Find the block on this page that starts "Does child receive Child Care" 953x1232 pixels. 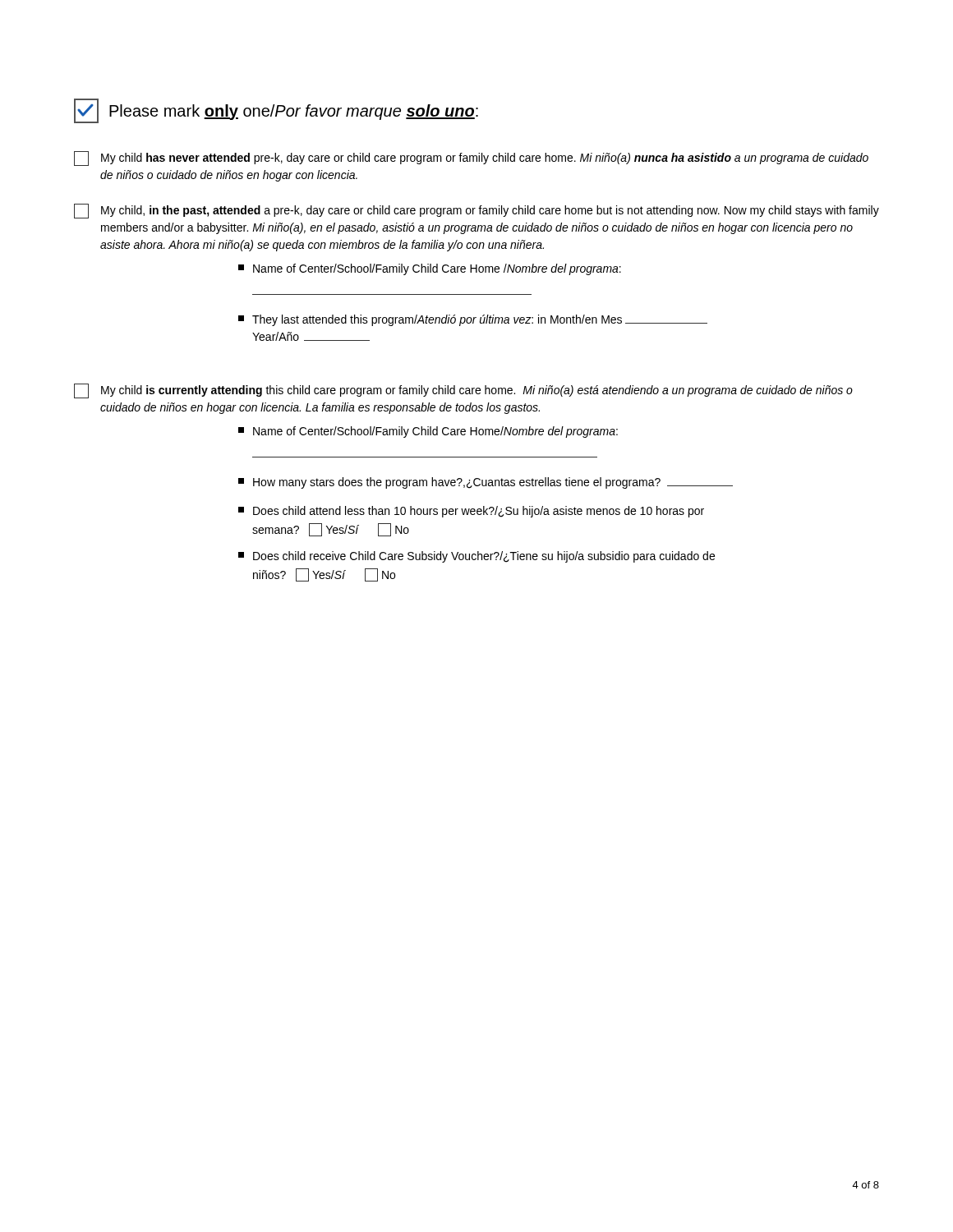(x=477, y=565)
